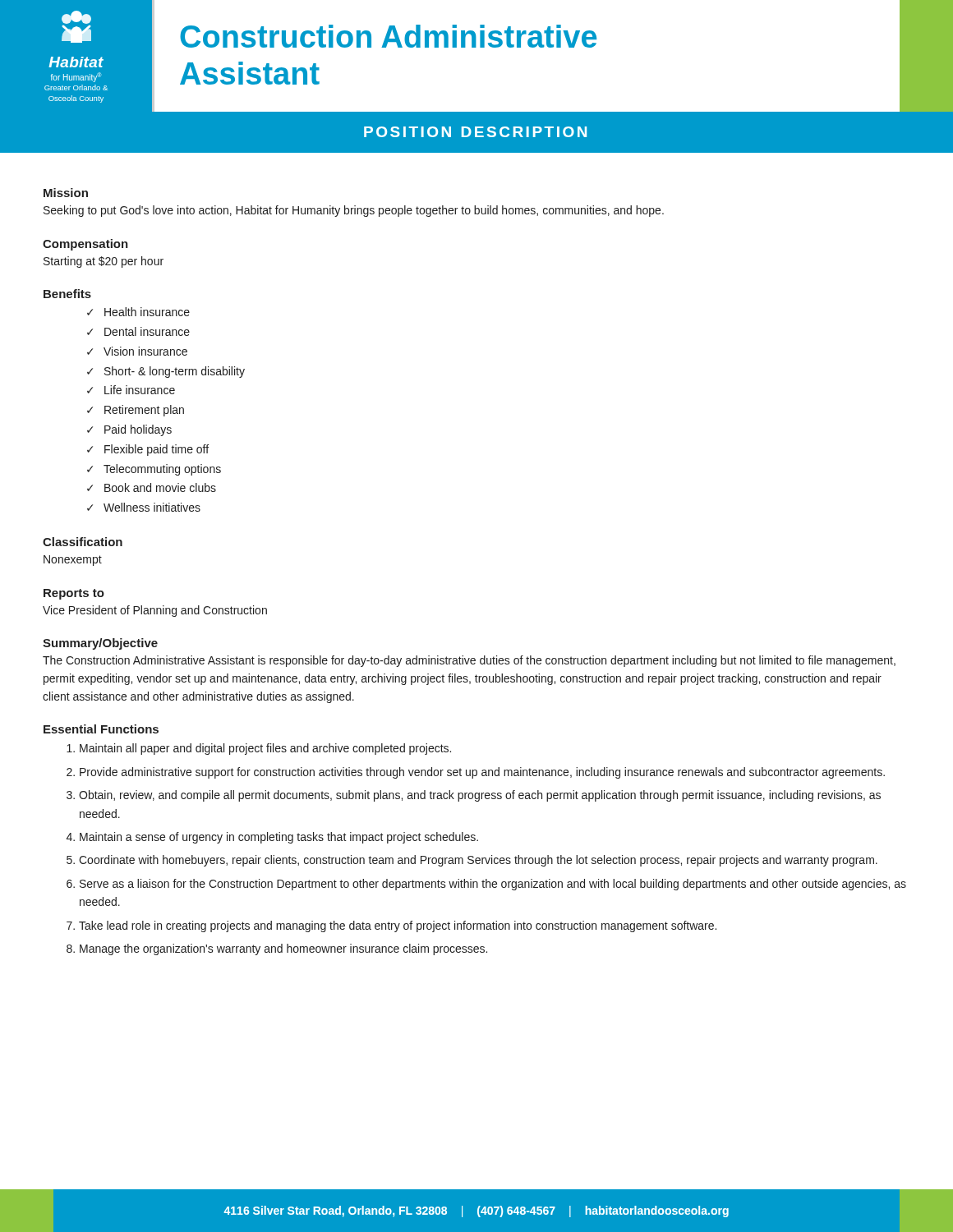Select the passage starting "Seeking to put God's"
The image size is (953, 1232).
[354, 210]
